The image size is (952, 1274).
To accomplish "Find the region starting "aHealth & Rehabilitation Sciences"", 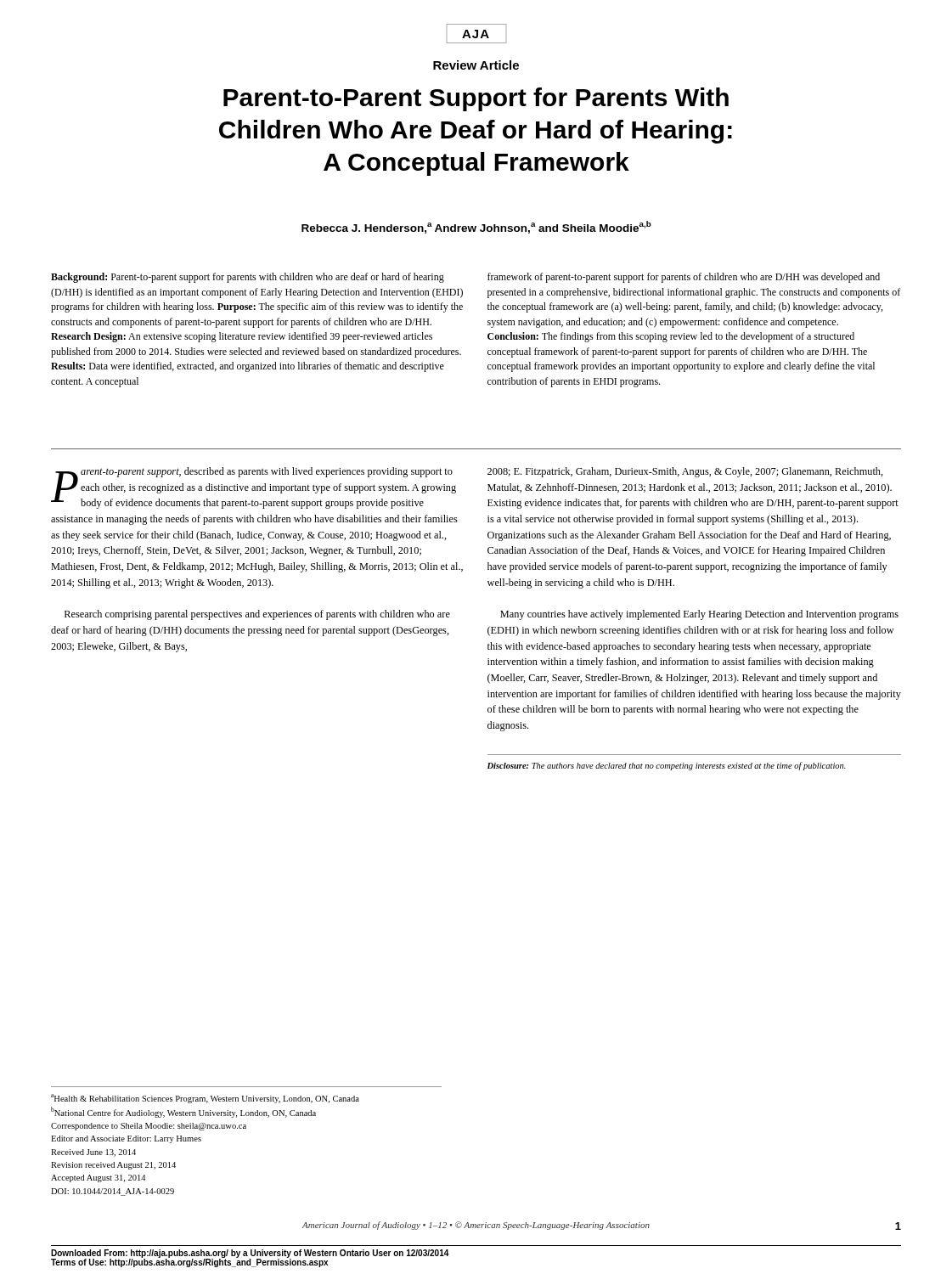I will click(205, 1144).
